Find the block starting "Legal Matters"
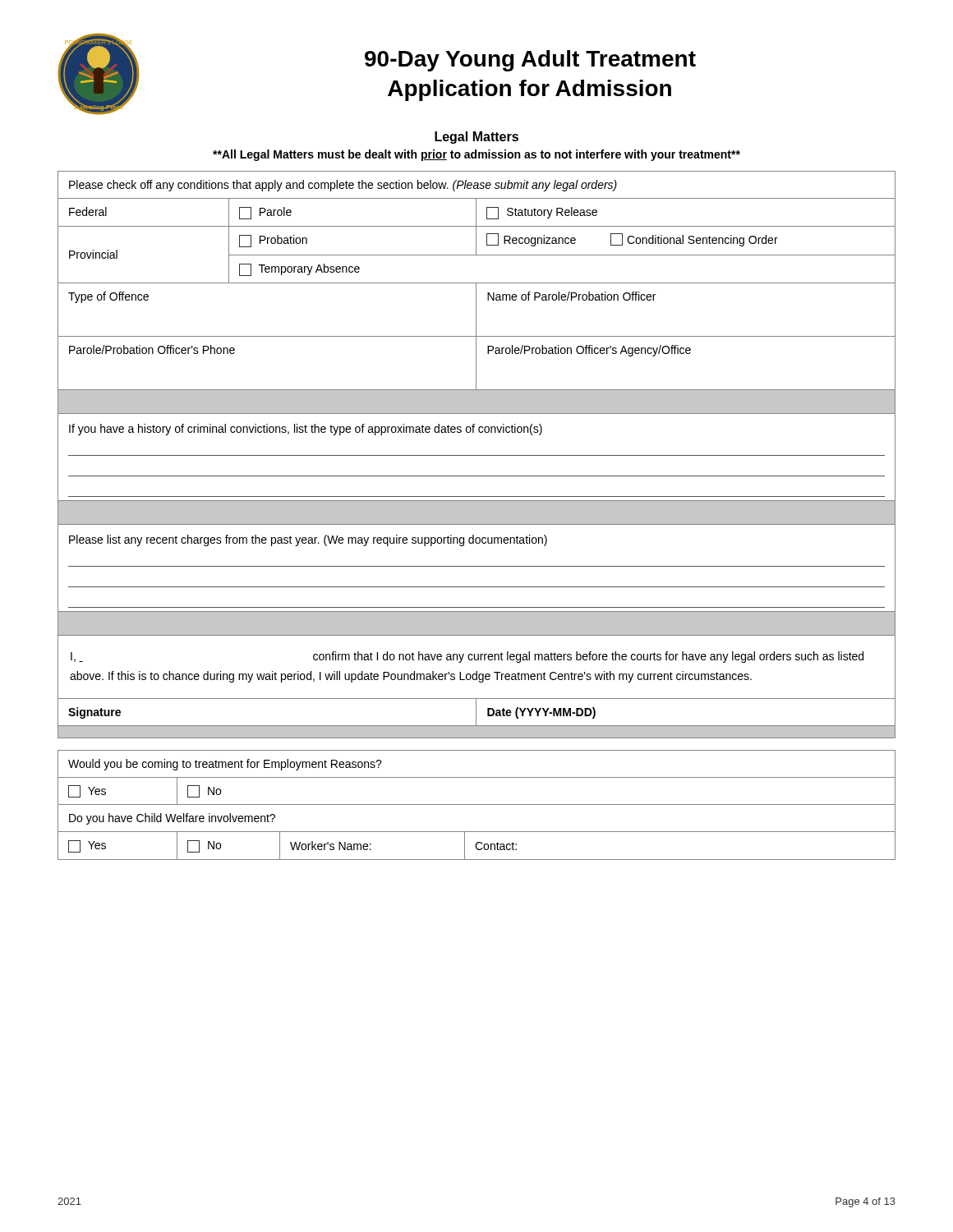The height and width of the screenshot is (1232, 953). point(476,137)
